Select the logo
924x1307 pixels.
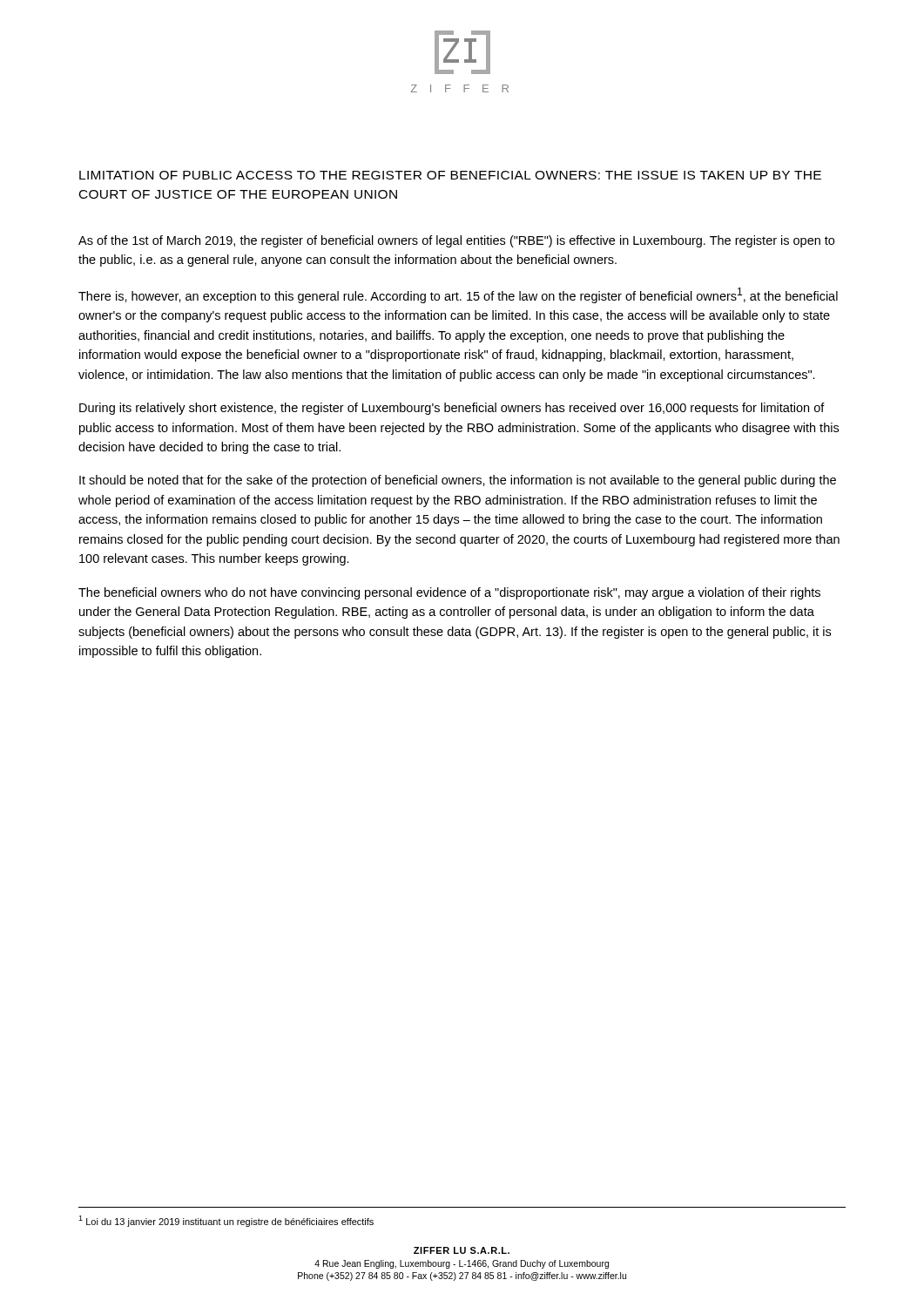(x=462, y=61)
